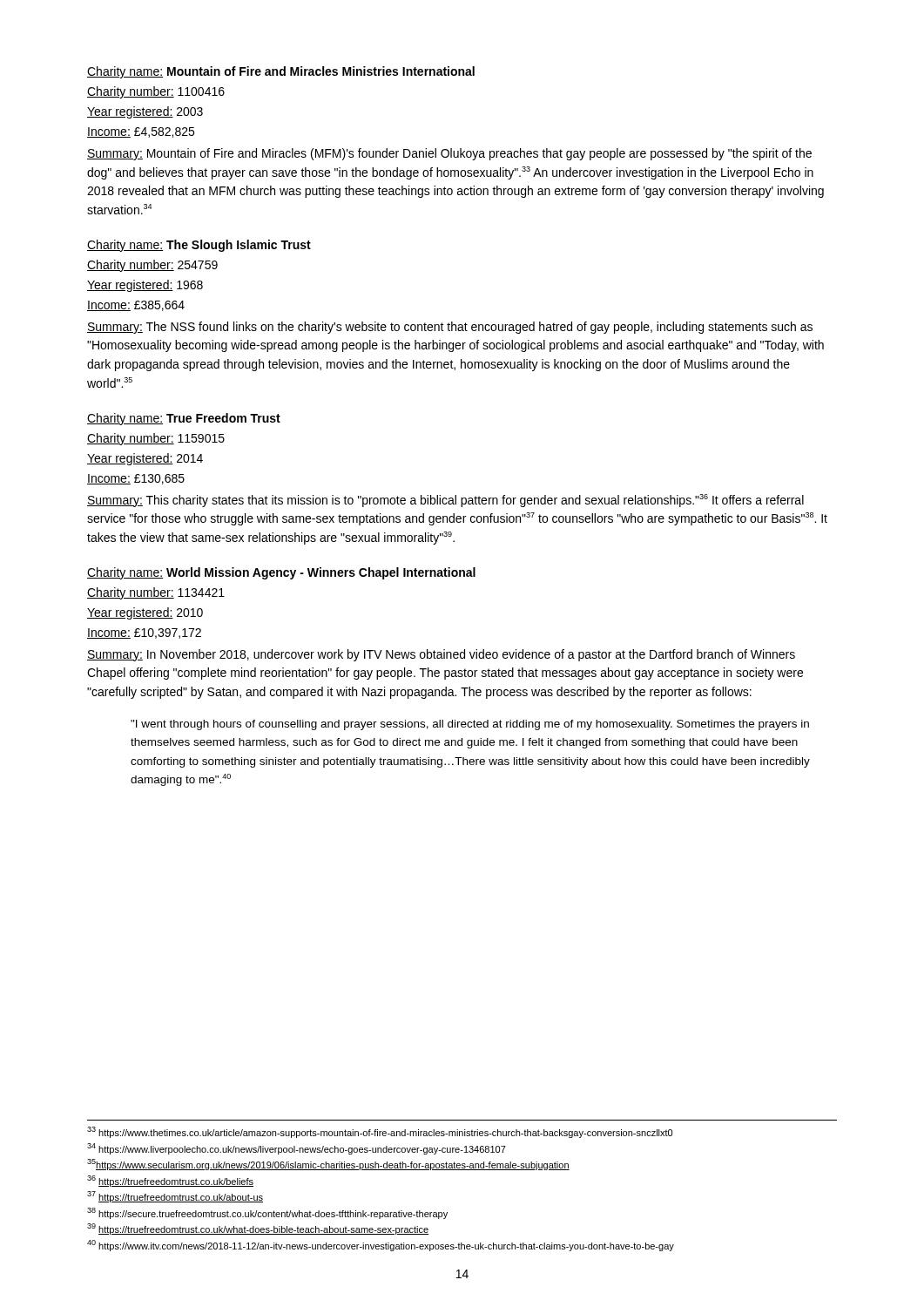Locate the text "40 https://www.itv.com/news/2018-11-12/an-itv-news-undercover-investigation-exposes-the-uk-church-that-claims-you-dont-have-to-be-gay"
Viewport: 924px width, 1307px height.
(x=381, y=1245)
